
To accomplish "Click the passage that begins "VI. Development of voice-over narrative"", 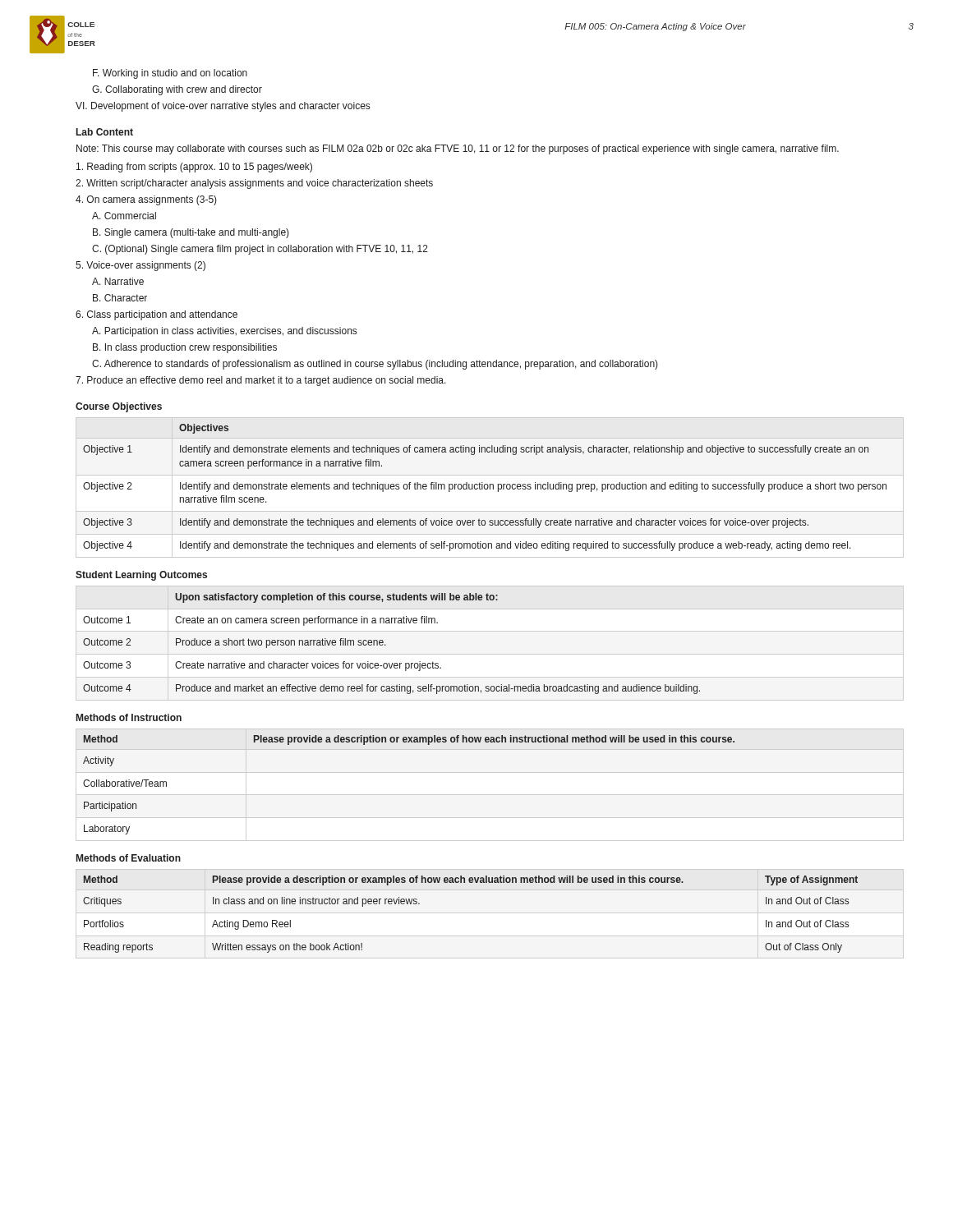I will [223, 106].
